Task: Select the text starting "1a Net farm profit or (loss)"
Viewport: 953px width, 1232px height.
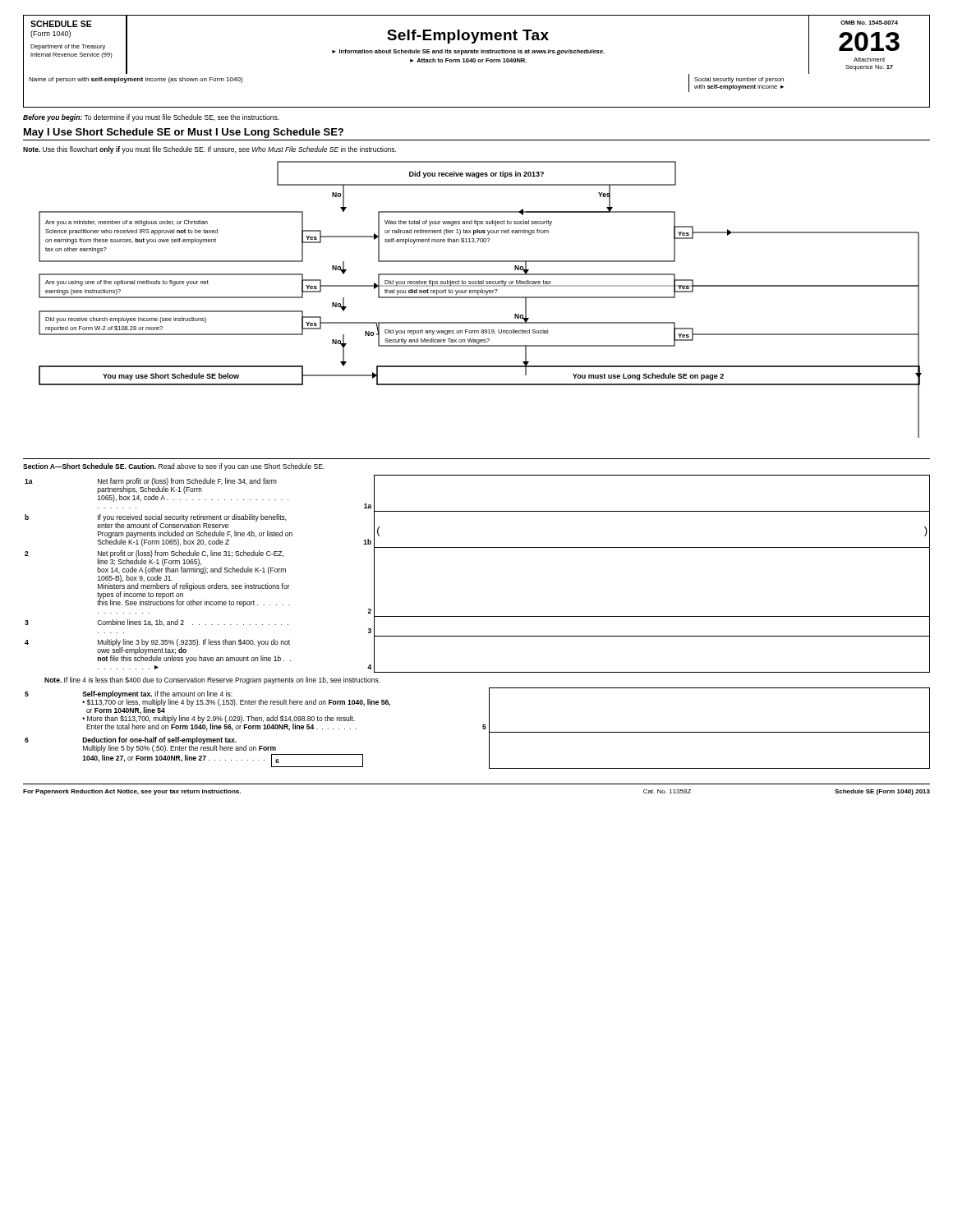Action: click(x=476, y=493)
